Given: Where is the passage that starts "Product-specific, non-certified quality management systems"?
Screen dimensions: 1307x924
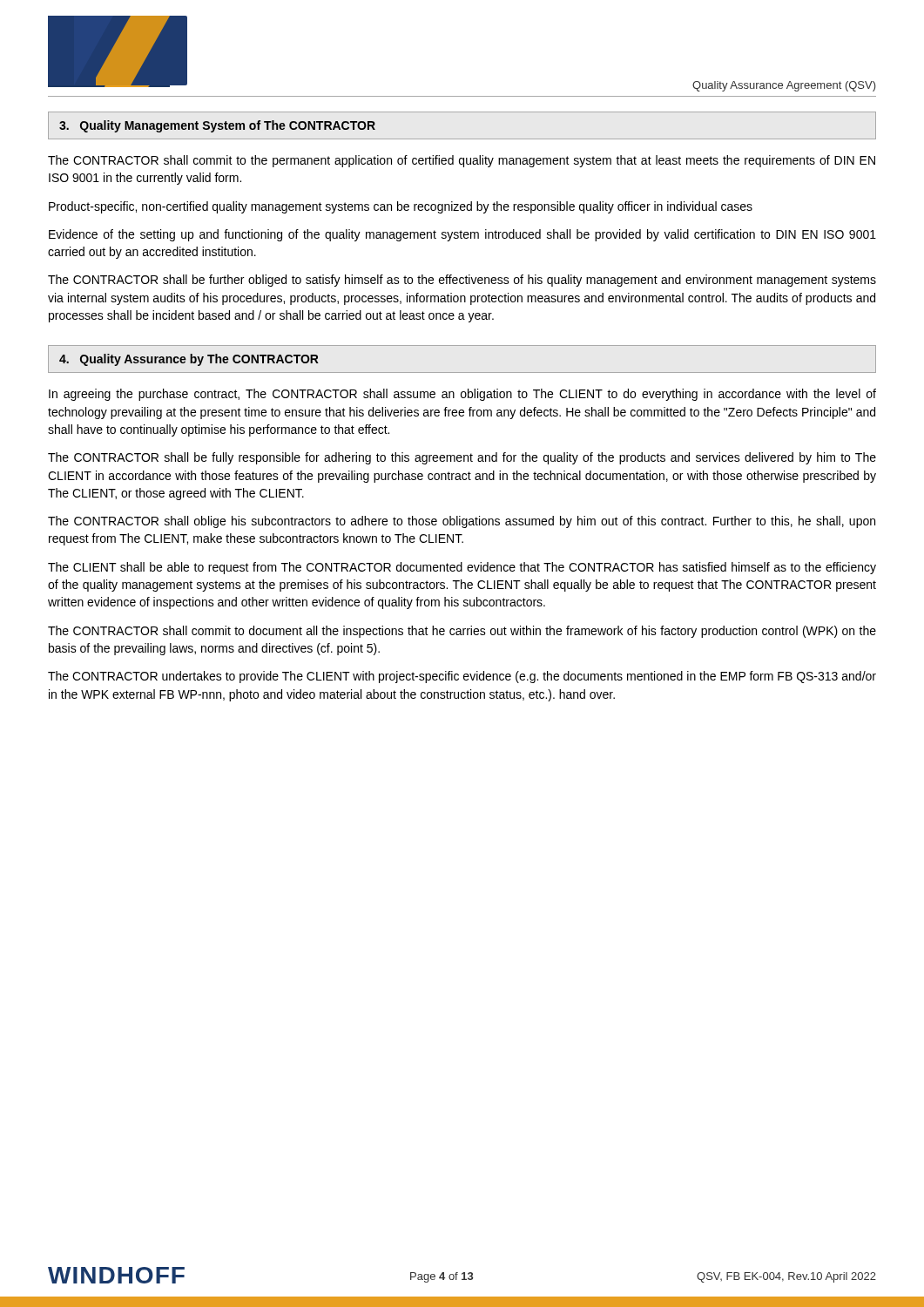Looking at the screenshot, I should (400, 206).
